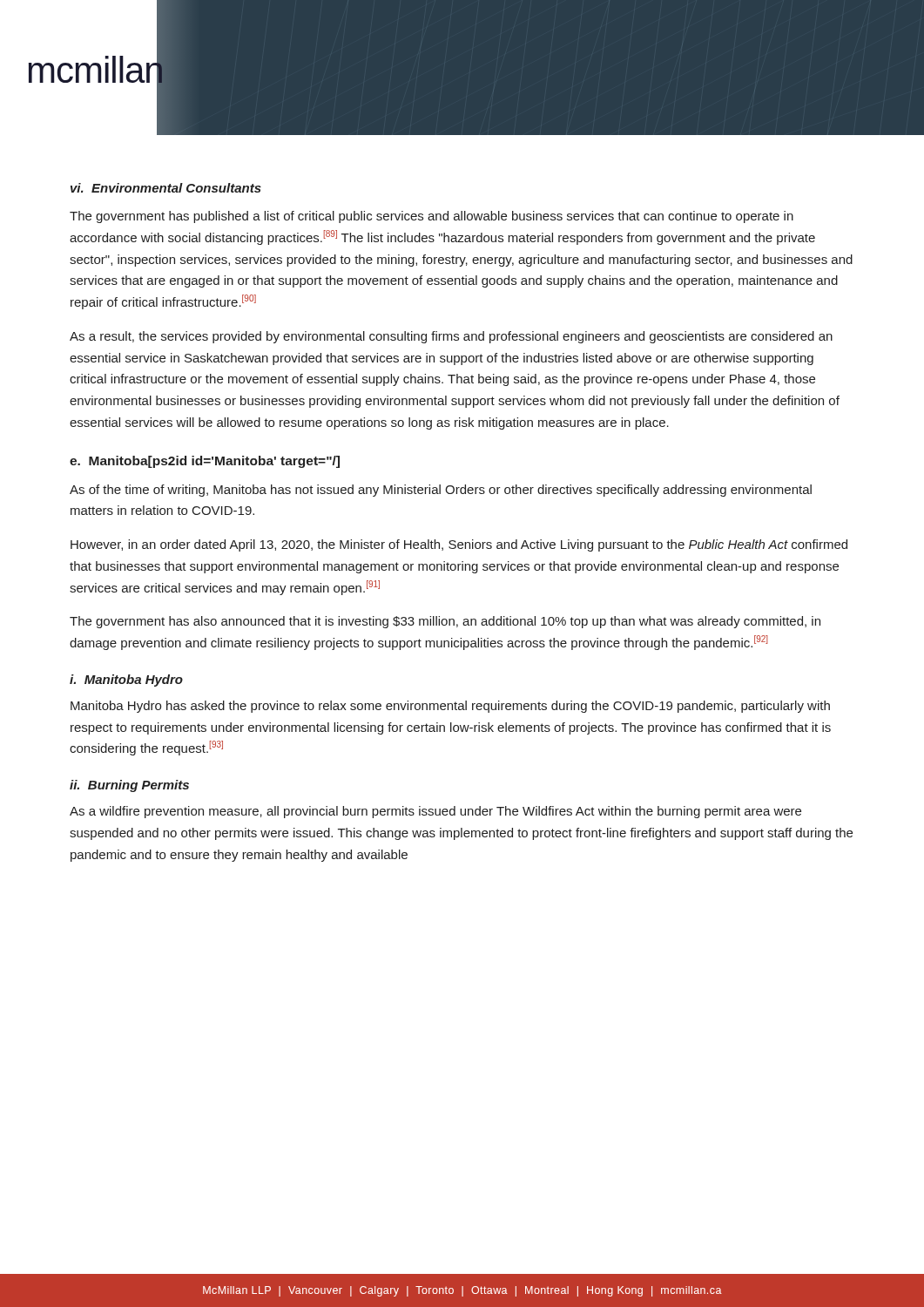Locate the text block starting "e. Manitoba[ps2id id='Manitoba' target="/]"
The height and width of the screenshot is (1307, 924).
(x=205, y=460)
